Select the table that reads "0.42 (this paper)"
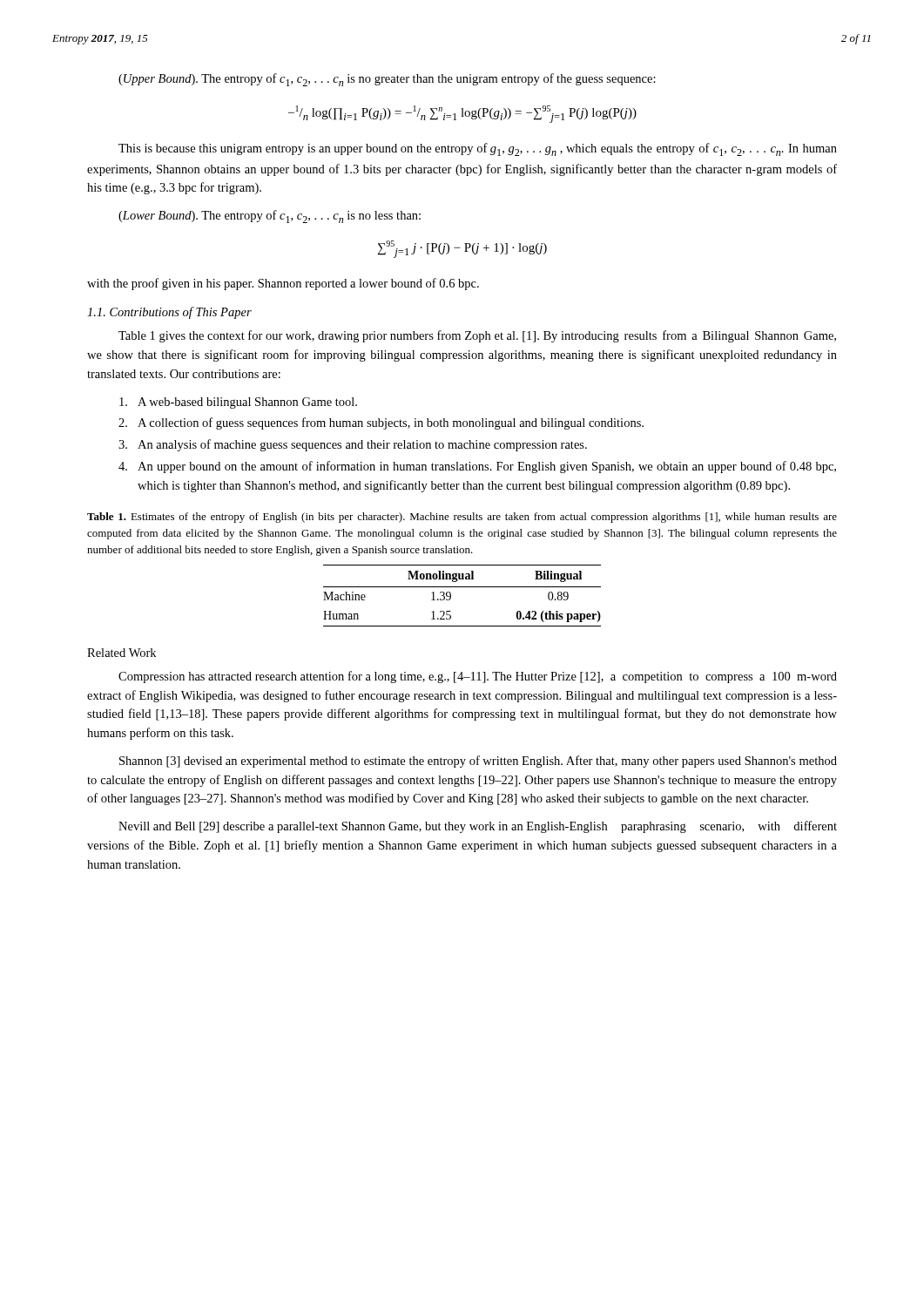The height and width of the screenshot is (1307, 924). click(462, 595)
